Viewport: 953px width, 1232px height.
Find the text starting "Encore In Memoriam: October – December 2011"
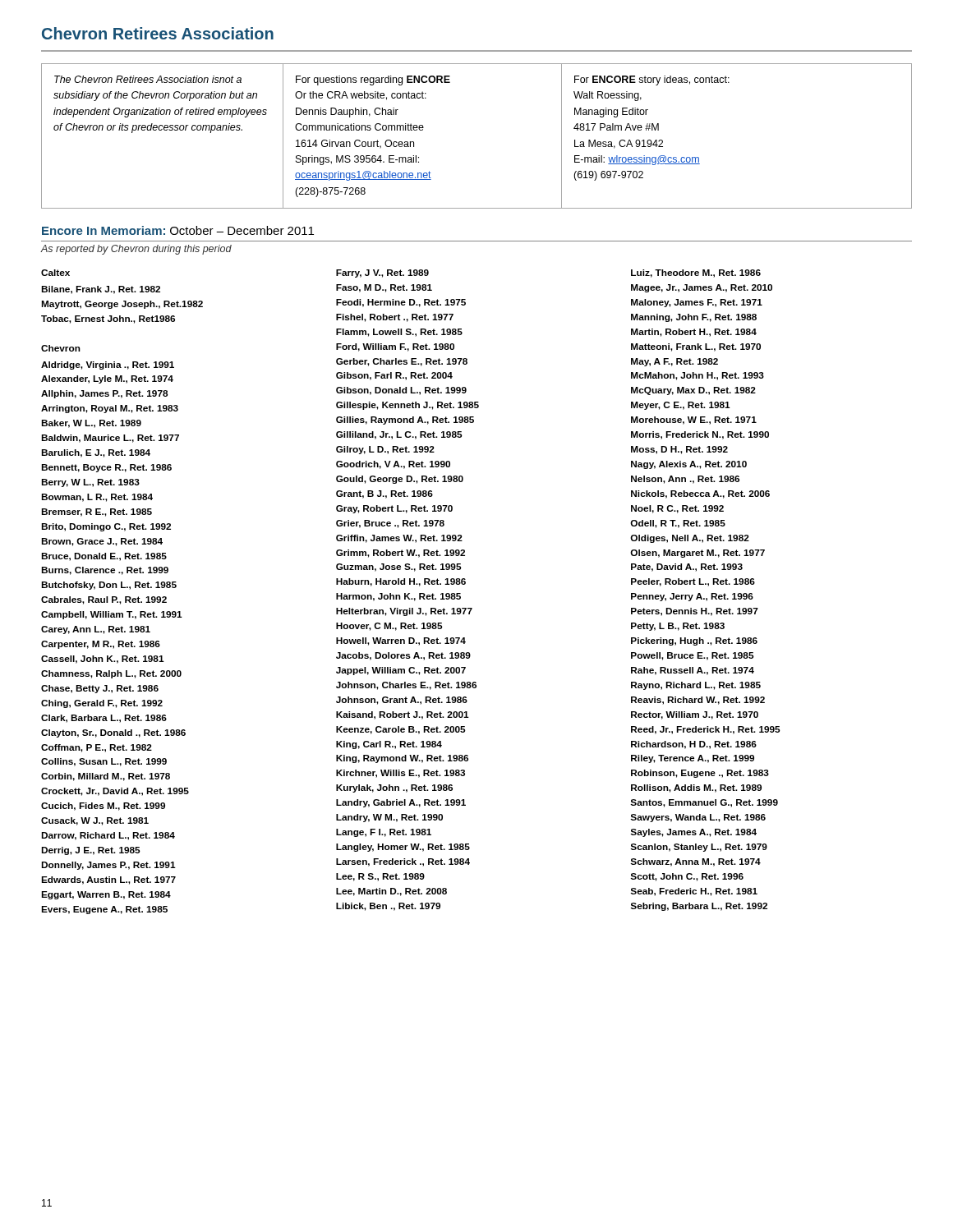178,231
